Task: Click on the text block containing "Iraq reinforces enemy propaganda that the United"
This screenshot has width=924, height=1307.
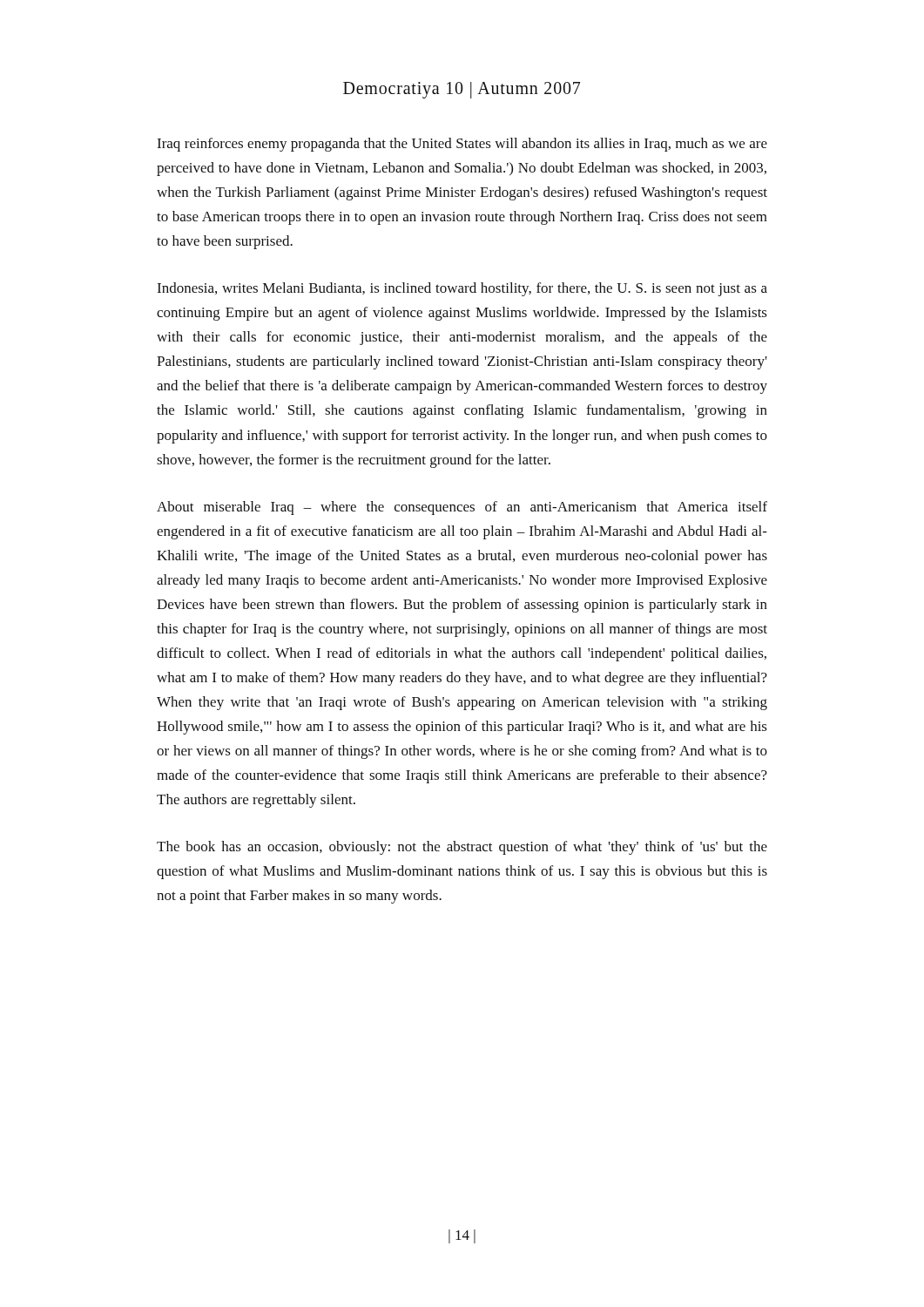Action: (462, 192)
